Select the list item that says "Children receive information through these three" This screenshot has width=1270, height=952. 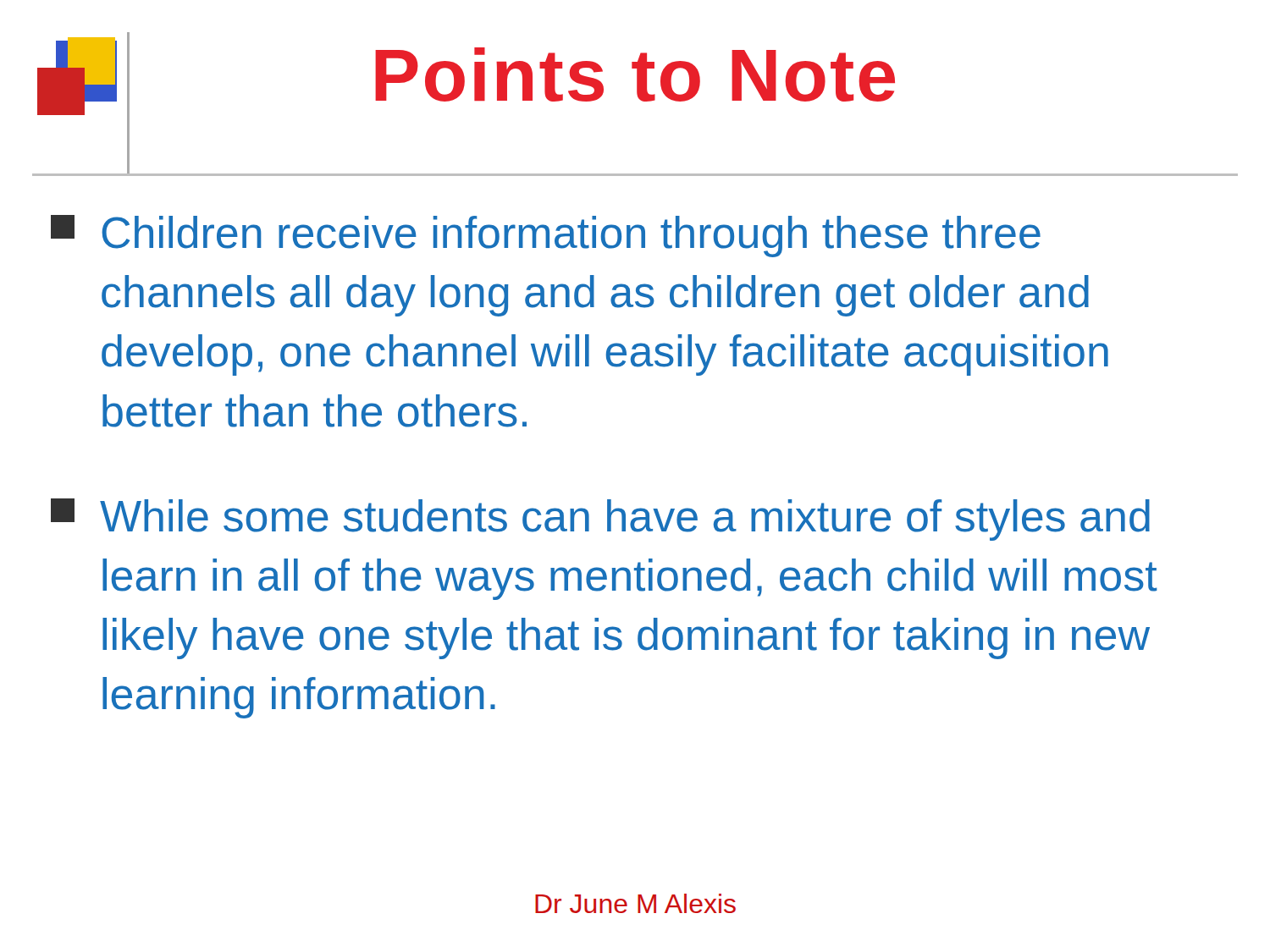point(635,322)
